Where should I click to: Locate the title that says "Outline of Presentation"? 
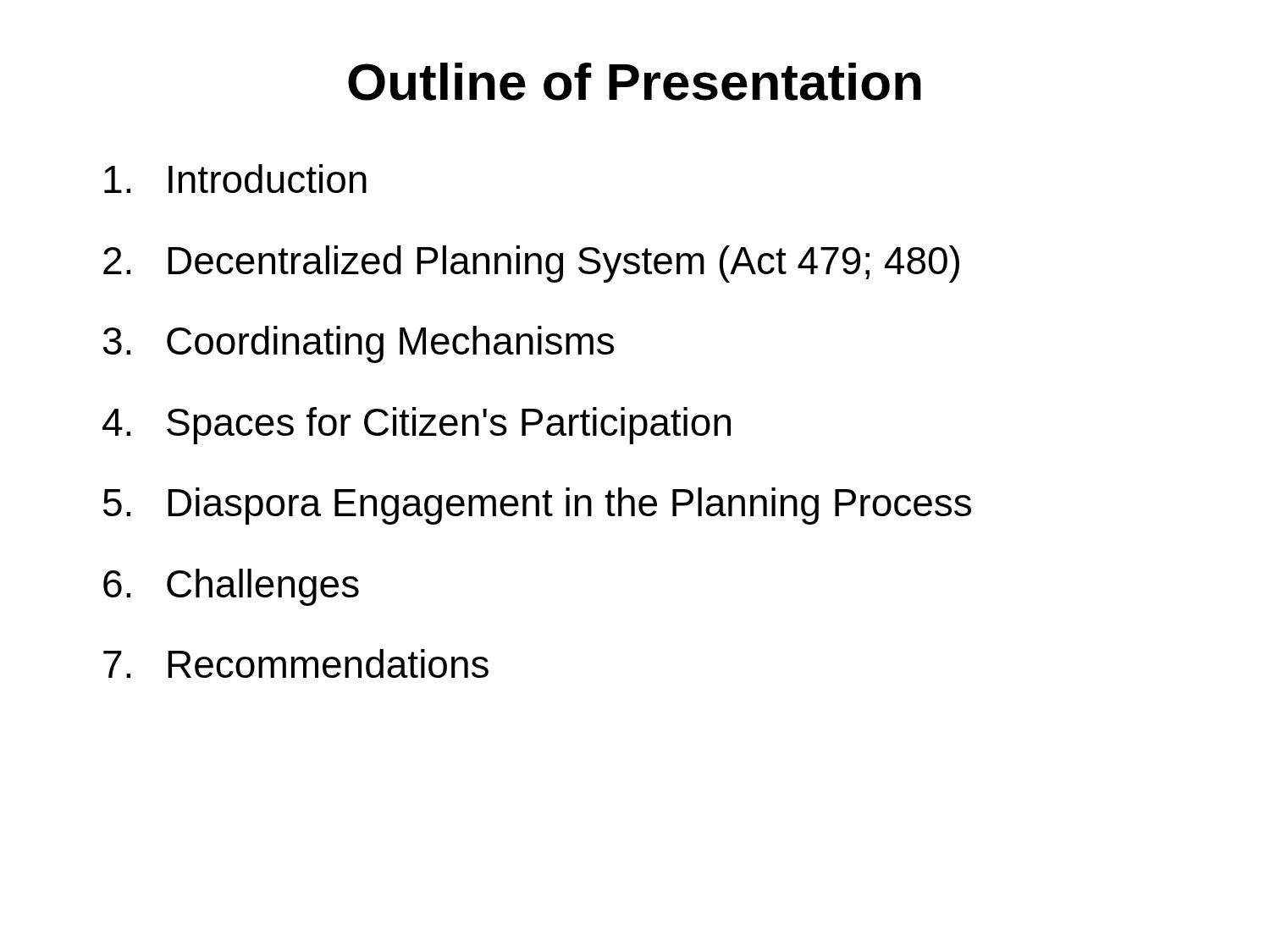tap(635, 82)
